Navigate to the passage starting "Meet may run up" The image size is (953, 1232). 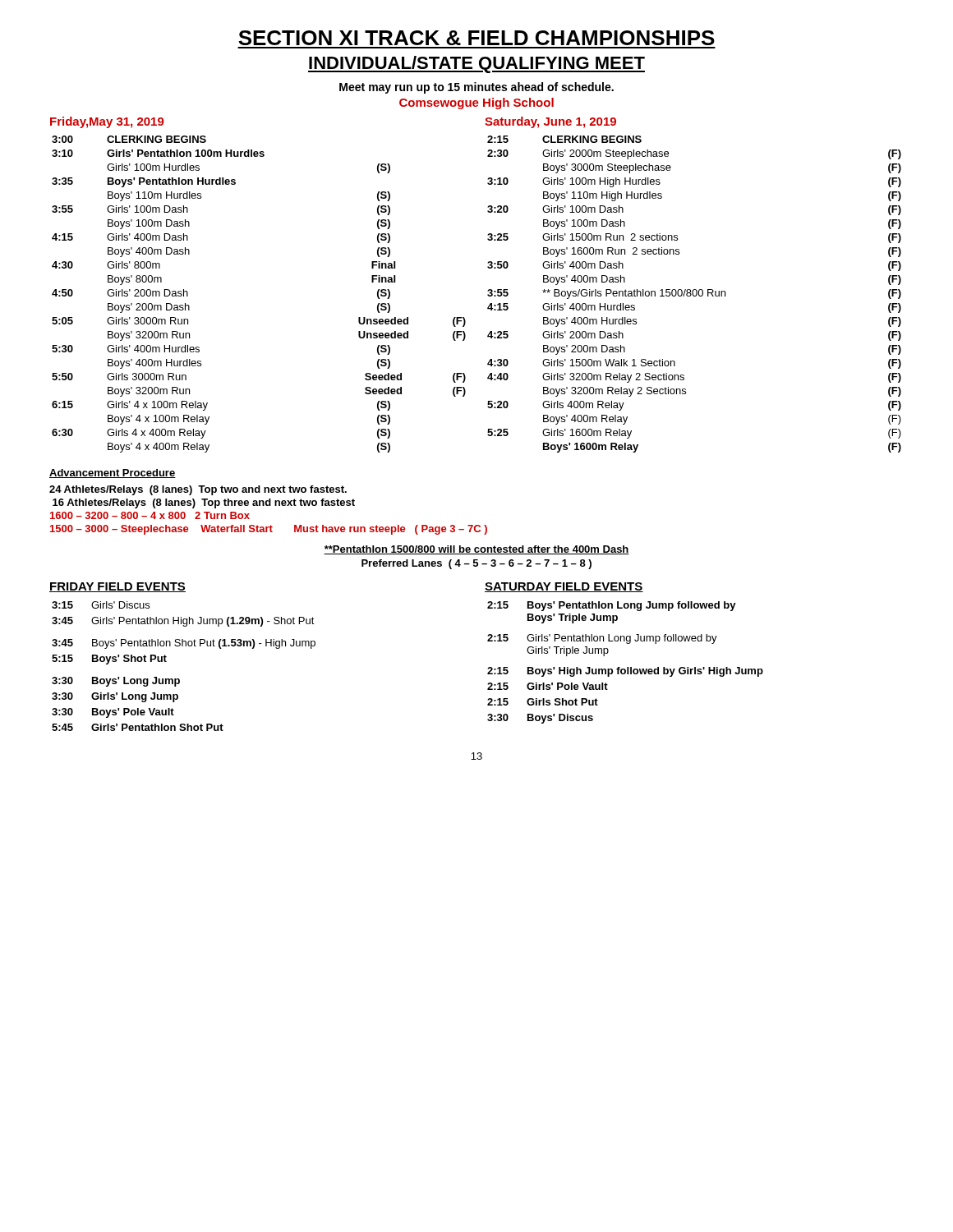click(x=476, y=95)
